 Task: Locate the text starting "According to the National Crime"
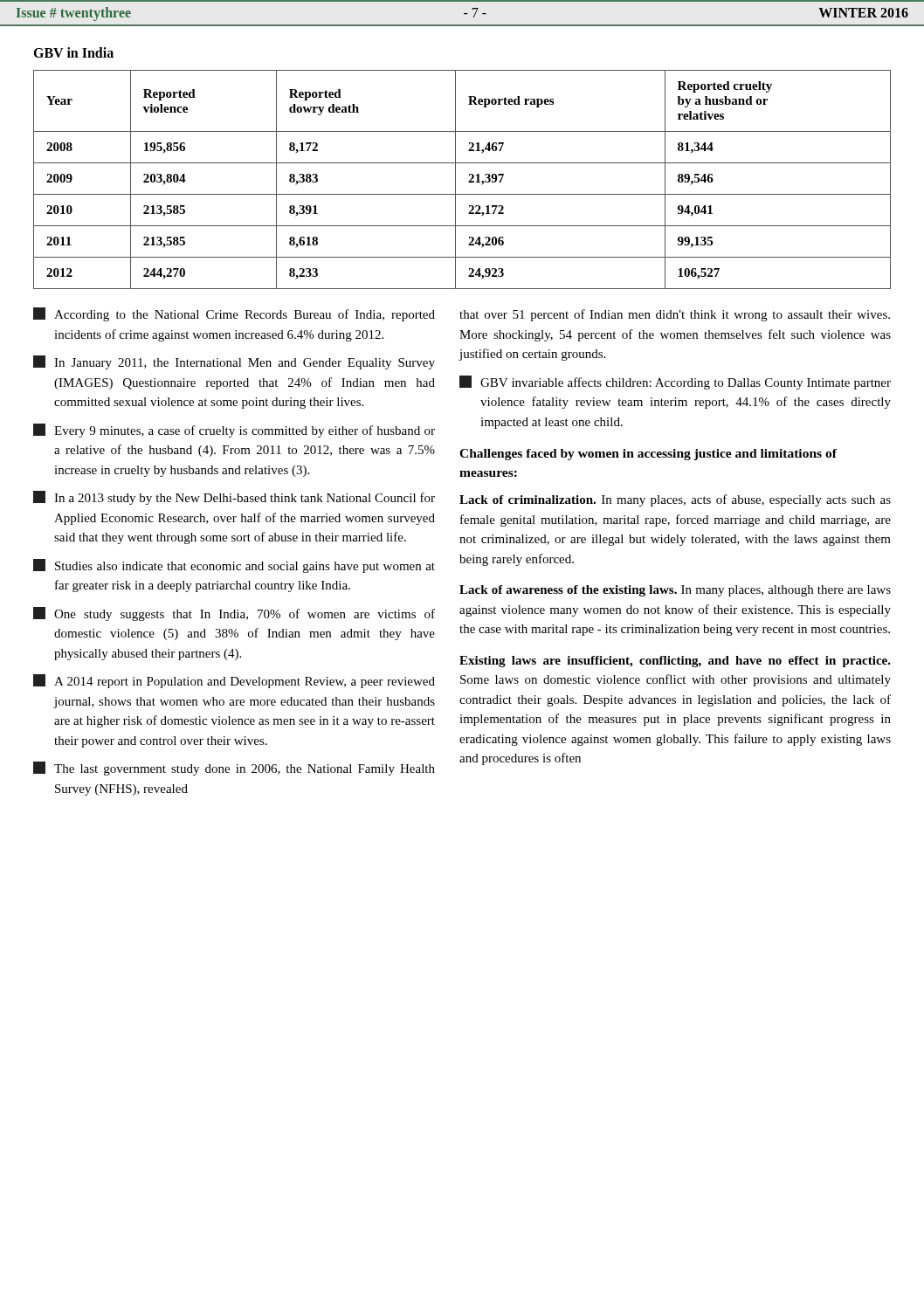[x=234, y=324]
